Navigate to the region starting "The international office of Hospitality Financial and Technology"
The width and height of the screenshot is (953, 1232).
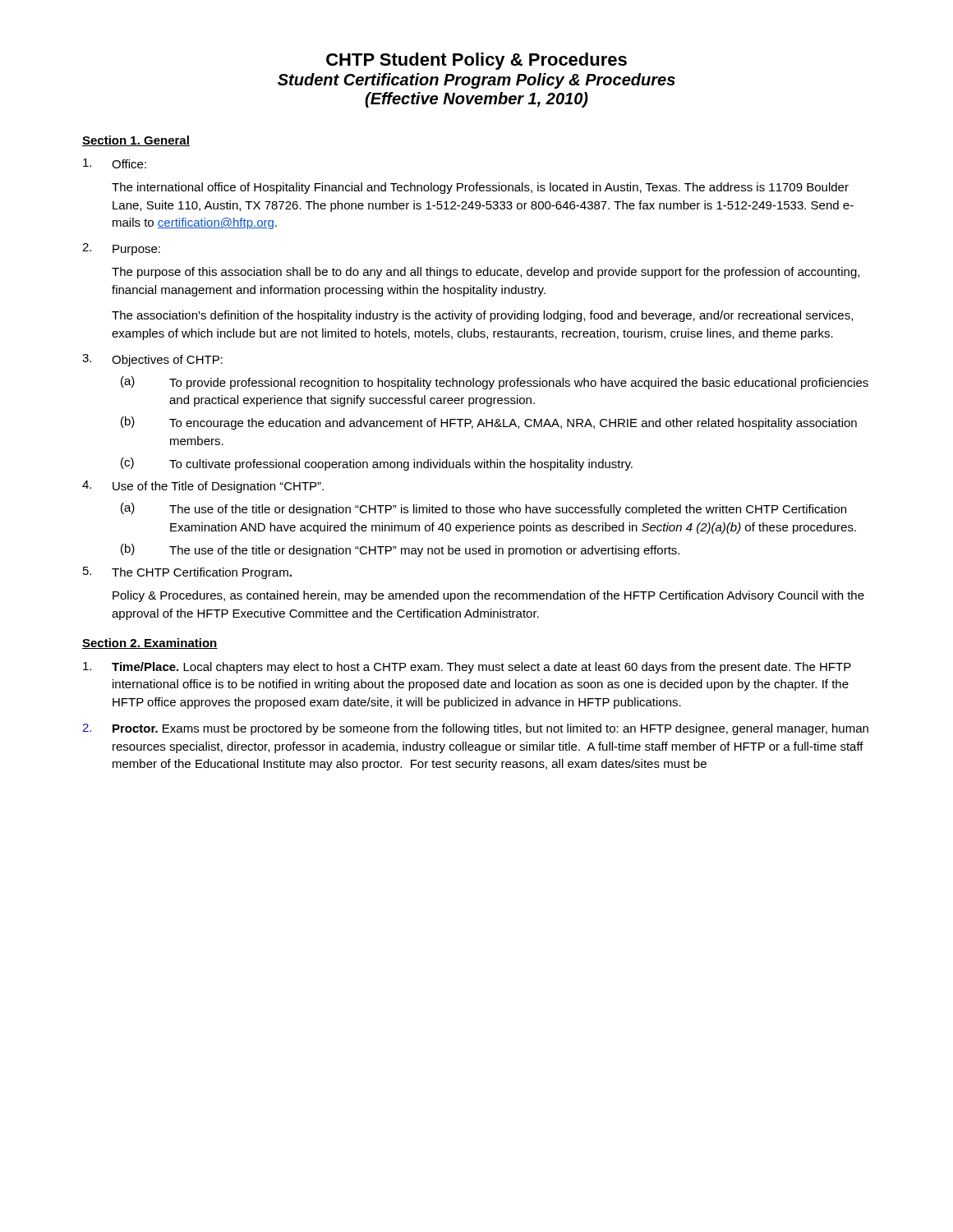point(483,205)
